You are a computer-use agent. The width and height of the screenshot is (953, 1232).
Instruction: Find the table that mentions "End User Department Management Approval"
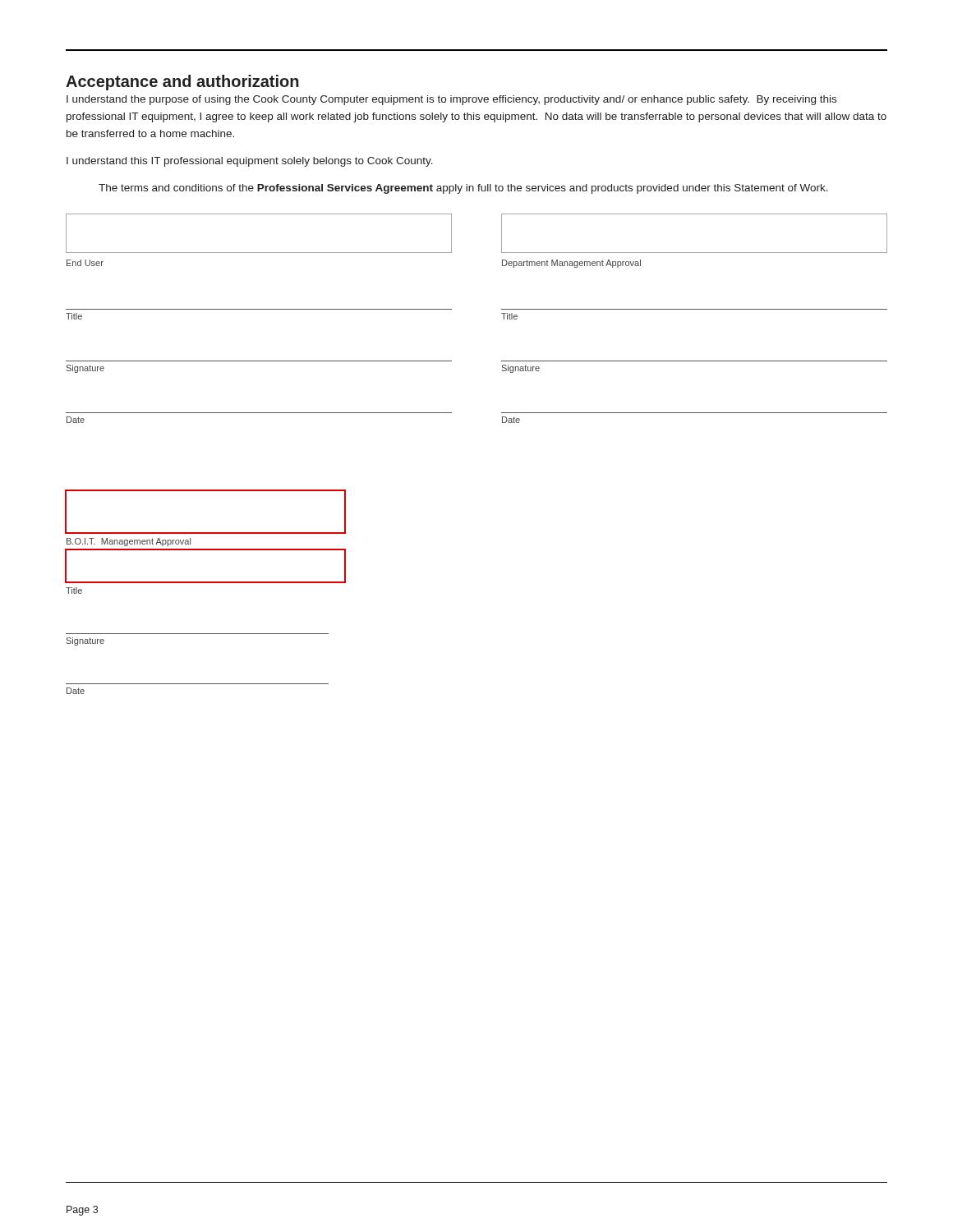pos(476,327)
